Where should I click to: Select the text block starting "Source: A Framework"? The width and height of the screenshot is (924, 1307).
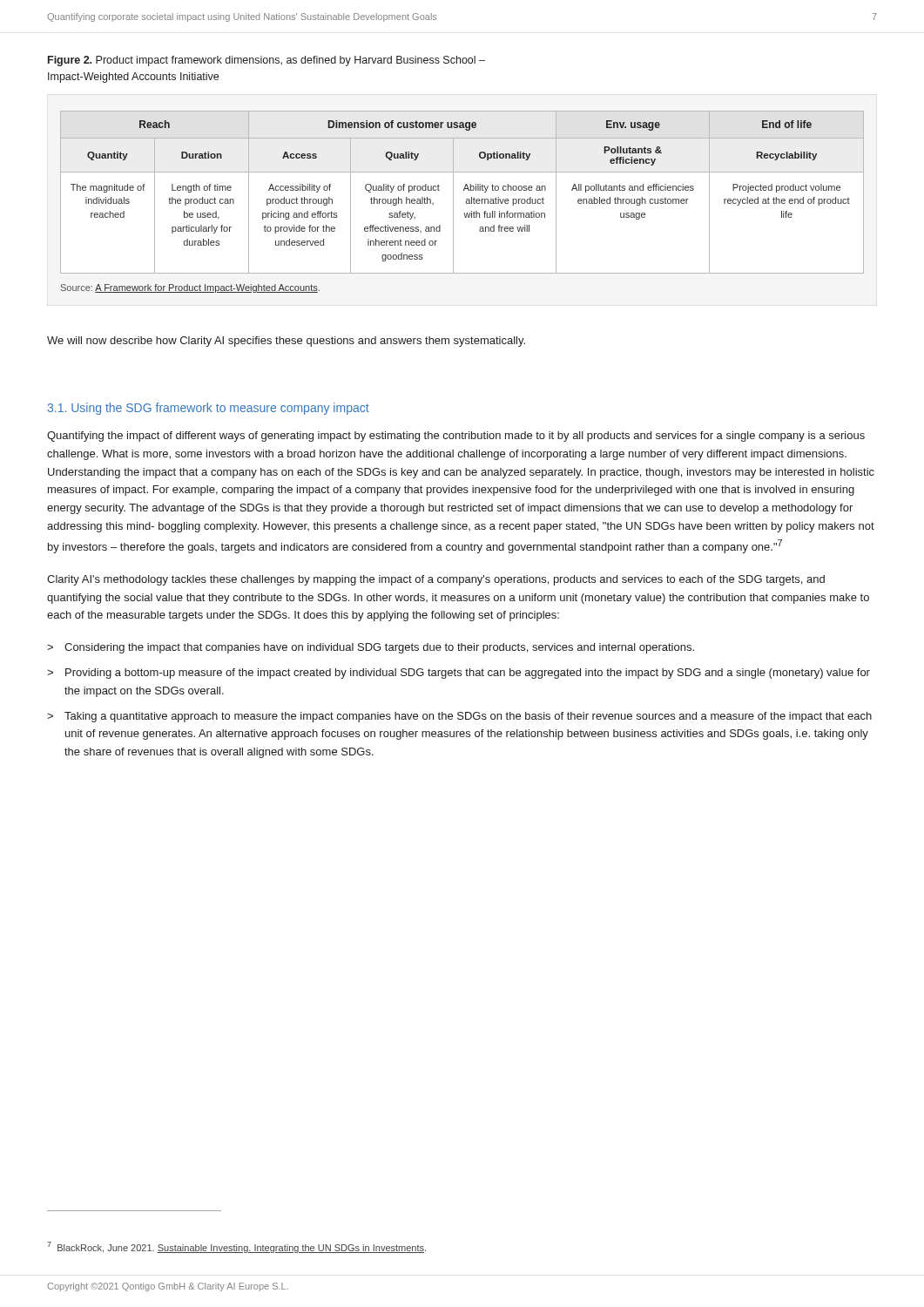click(190, 288)
